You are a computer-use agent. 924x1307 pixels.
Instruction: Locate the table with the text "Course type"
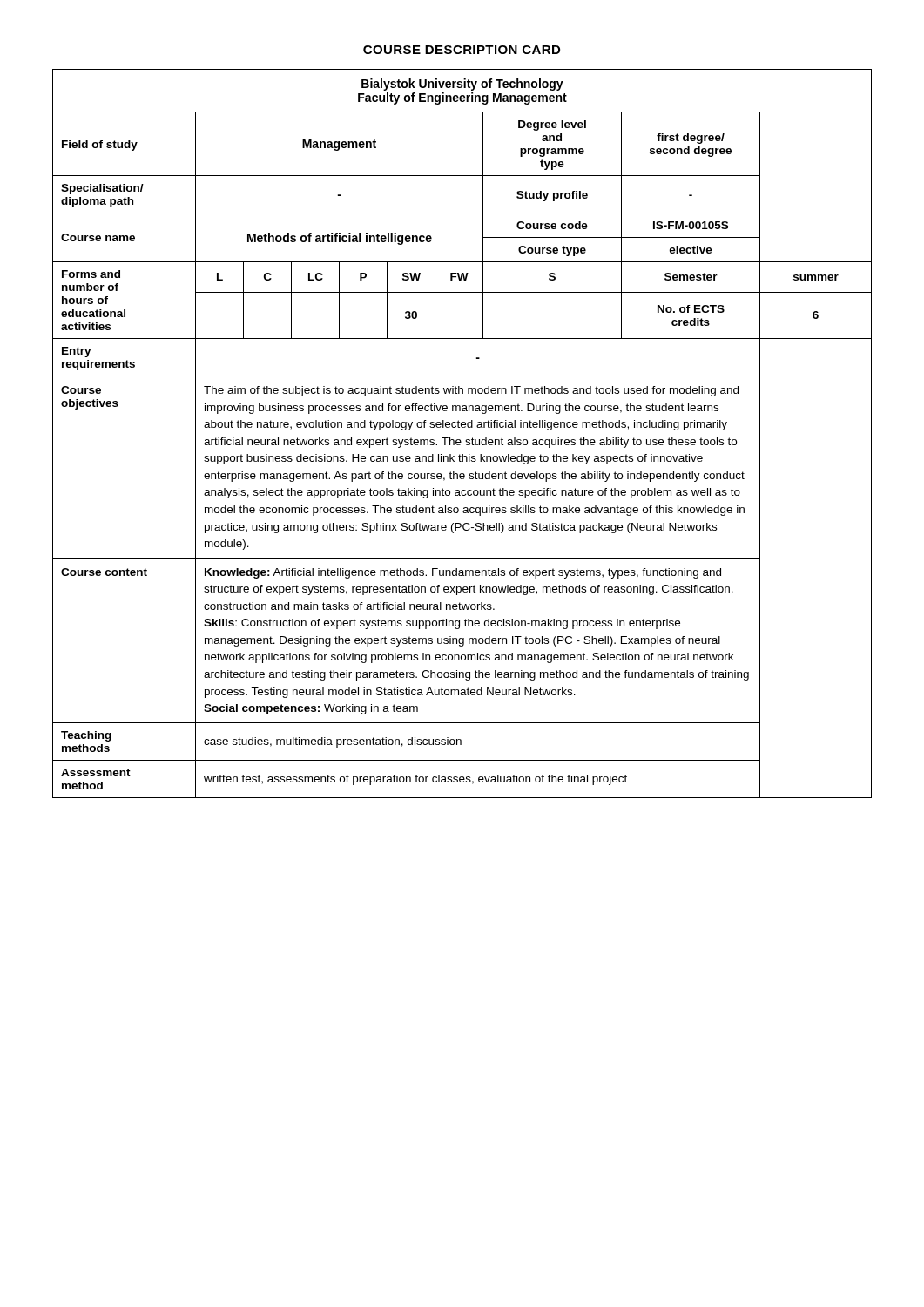(x=462, y=433)
